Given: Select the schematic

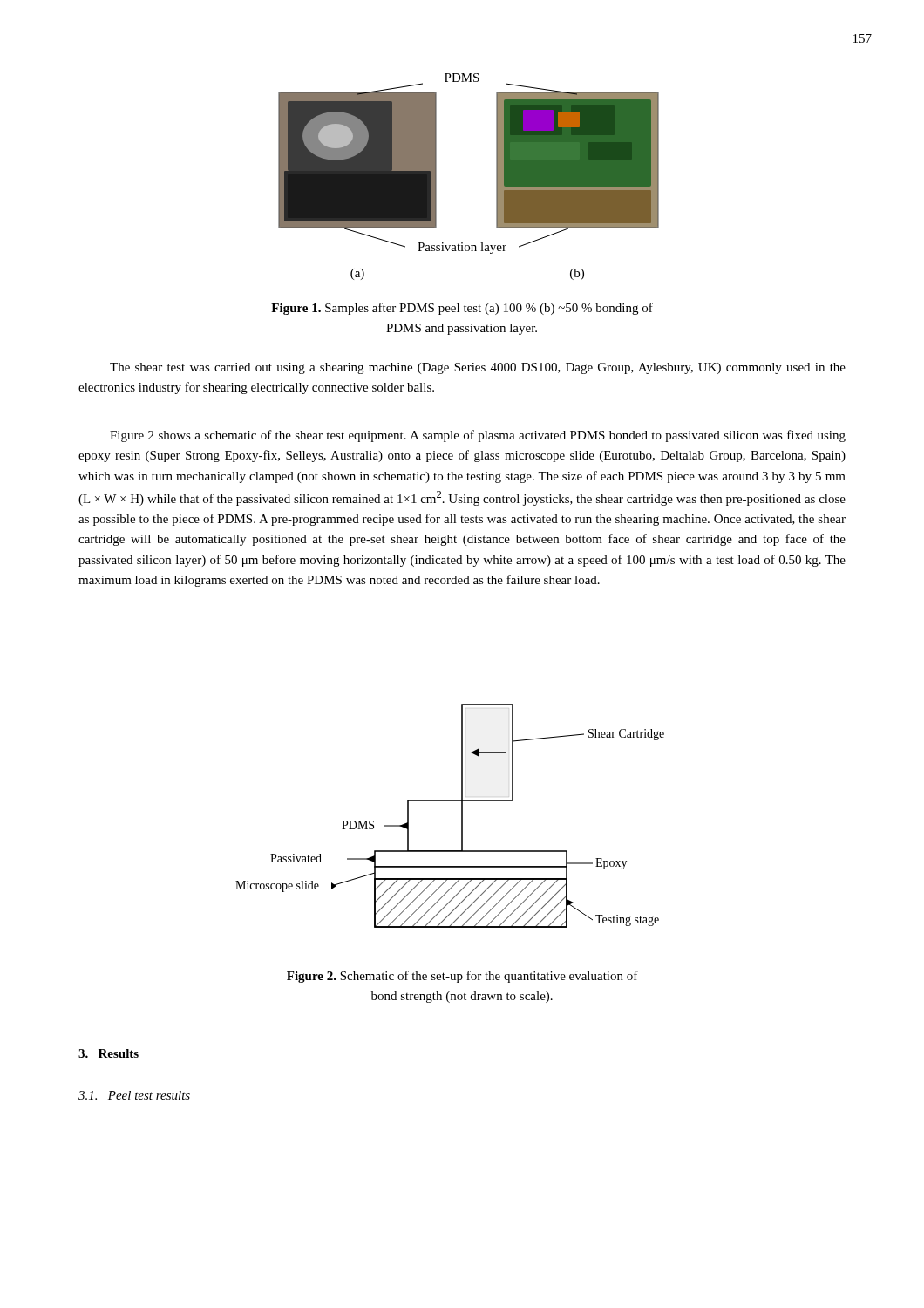Looking at the screenshot, I should 462,824.
